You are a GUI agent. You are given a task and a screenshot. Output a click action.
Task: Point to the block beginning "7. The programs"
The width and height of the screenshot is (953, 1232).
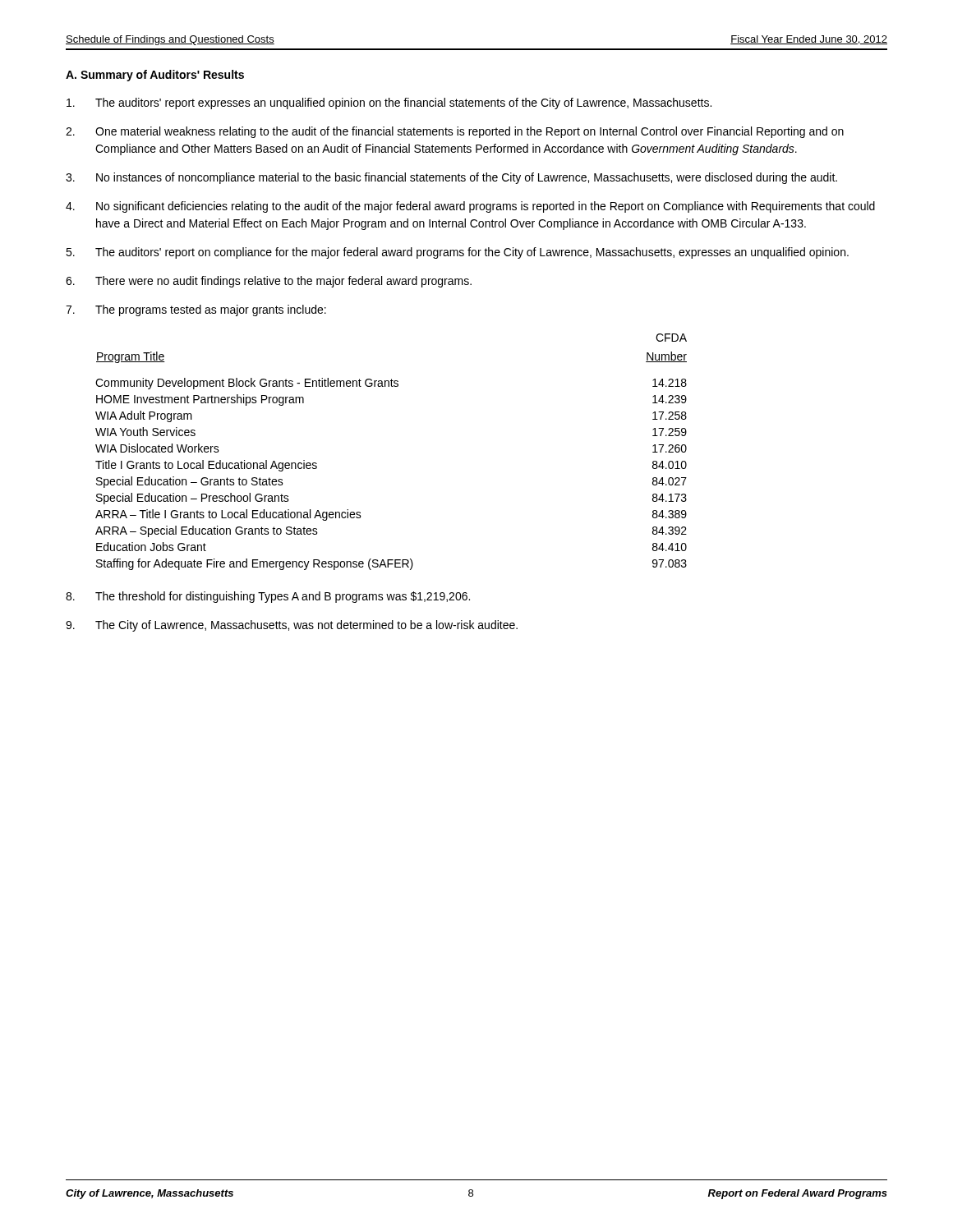[196, 310]
